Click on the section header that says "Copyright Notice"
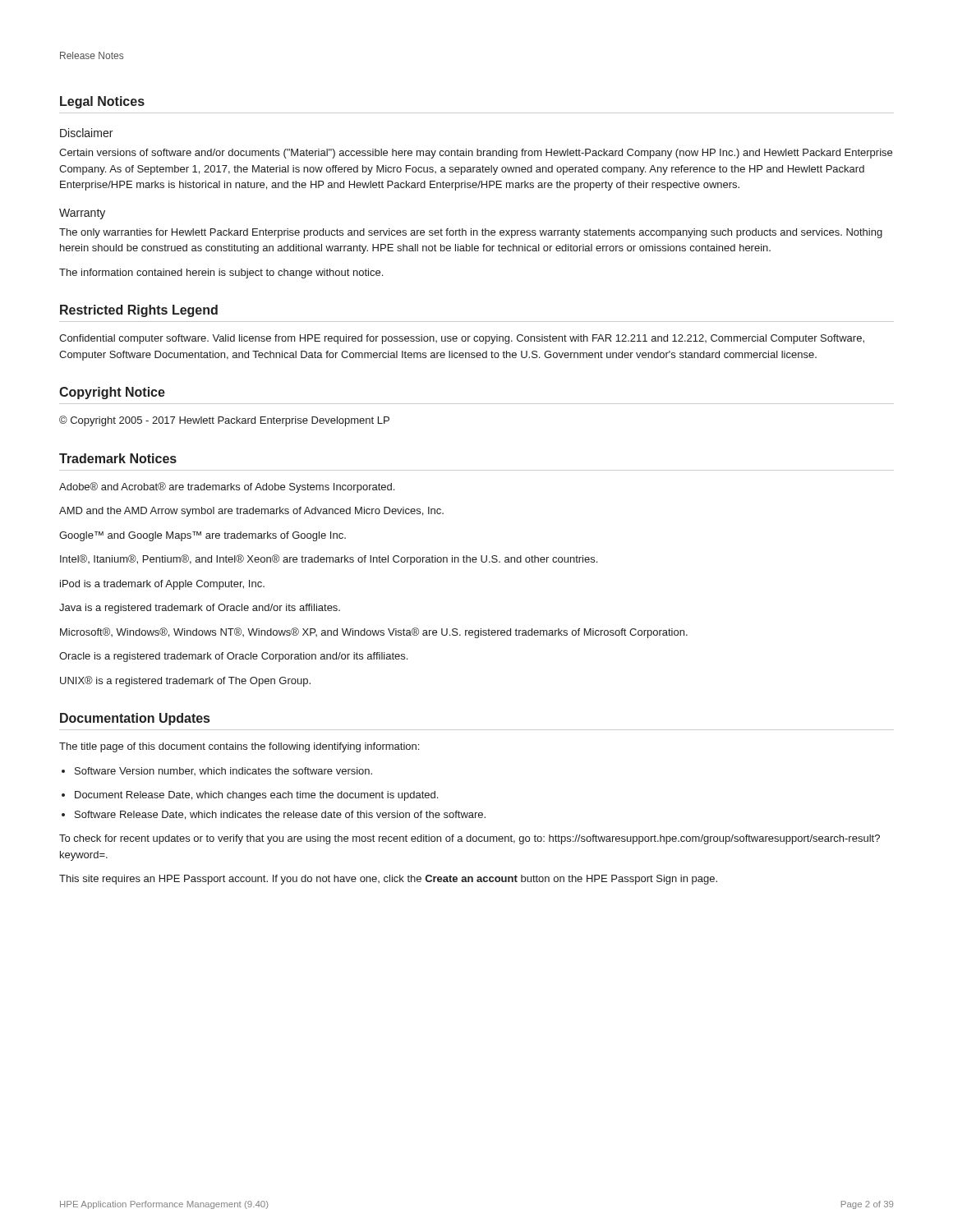Screen dimensions: 1232x953 coord(476,395)
